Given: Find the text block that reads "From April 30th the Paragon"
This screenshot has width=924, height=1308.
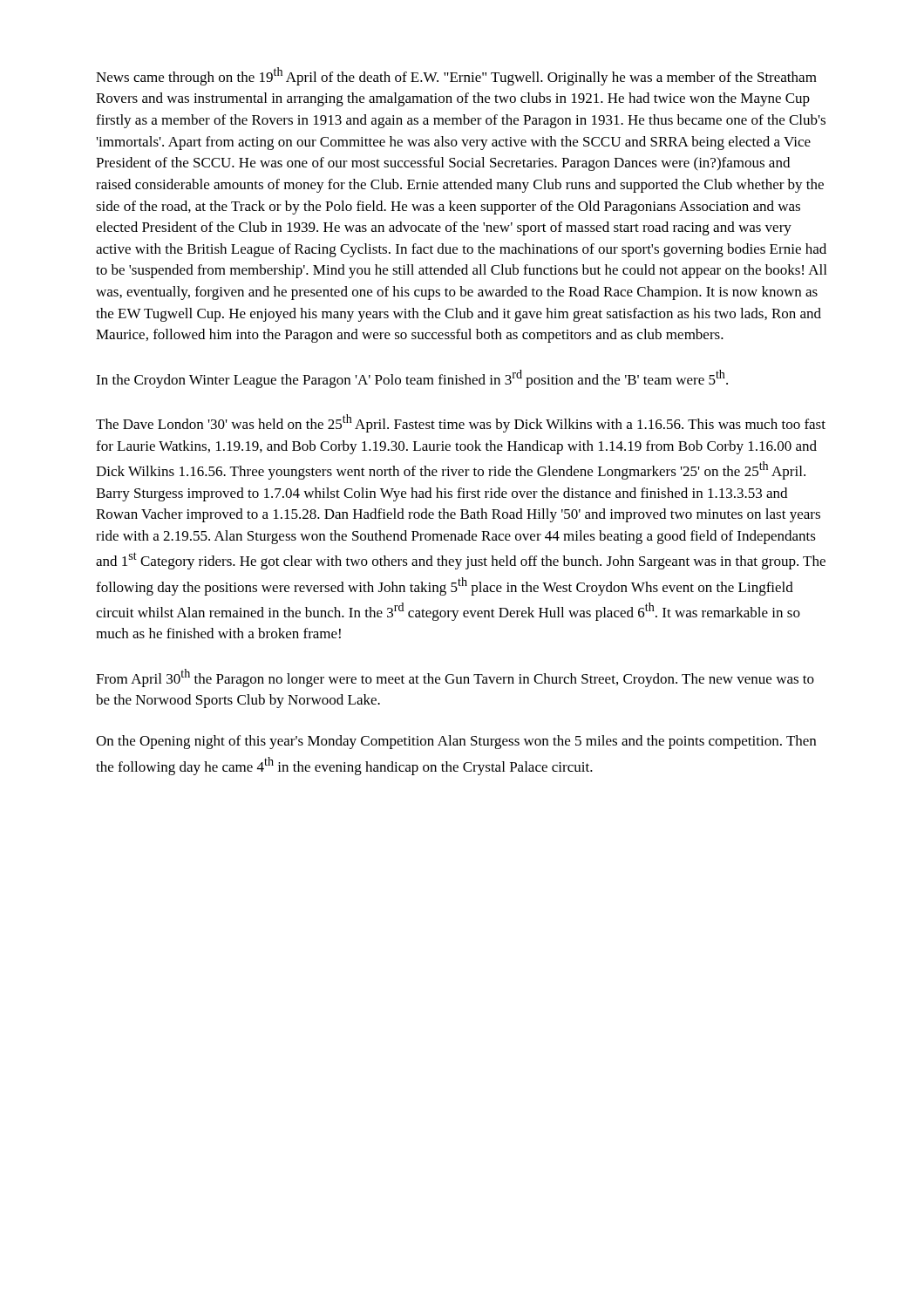Looking at the screenshot, I should (x=455, y=687).
